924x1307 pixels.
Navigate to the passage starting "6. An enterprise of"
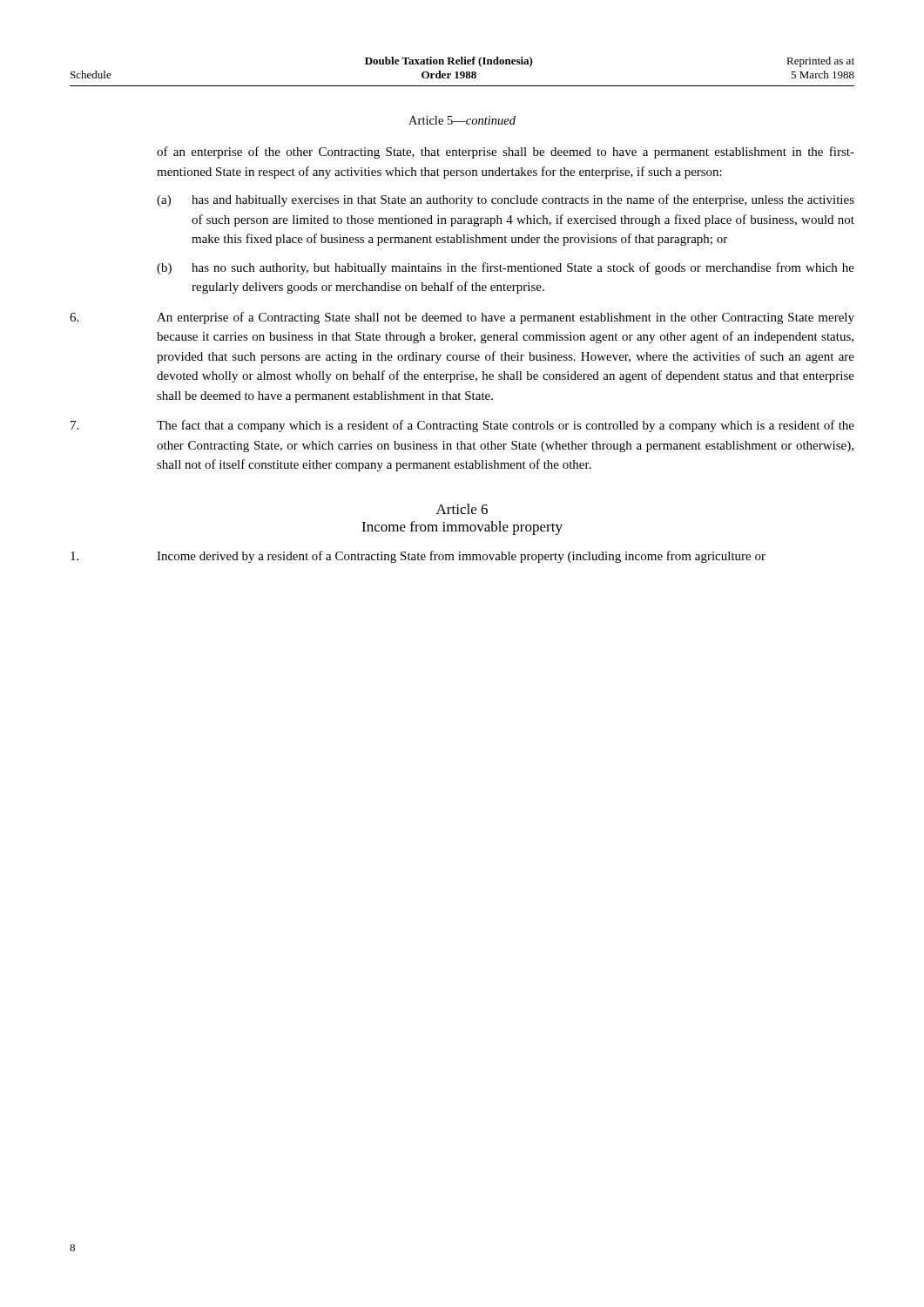462,356
